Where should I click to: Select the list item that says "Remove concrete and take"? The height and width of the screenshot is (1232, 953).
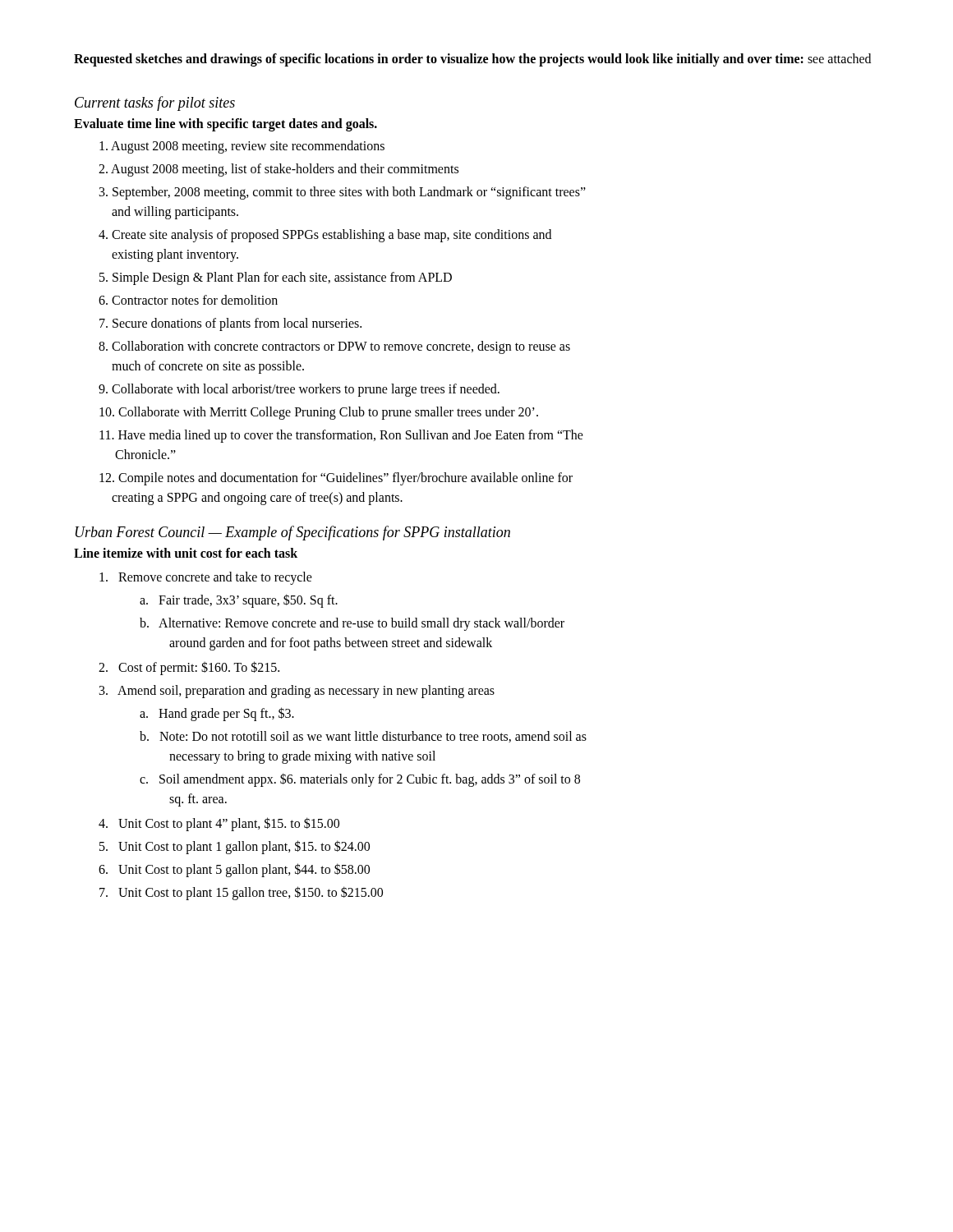point(205,577)
